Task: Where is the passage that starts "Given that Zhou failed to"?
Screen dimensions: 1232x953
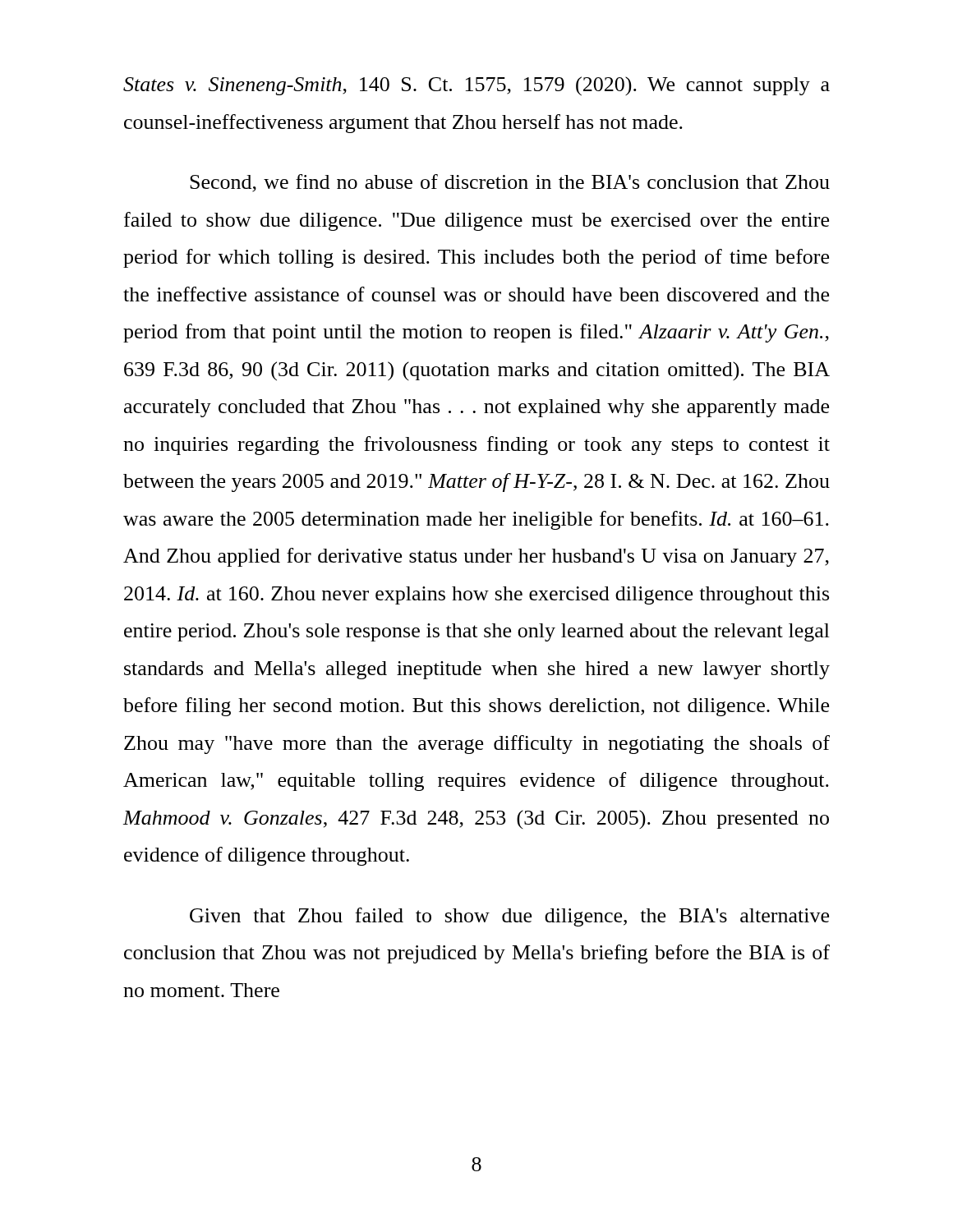Action: 476,953
